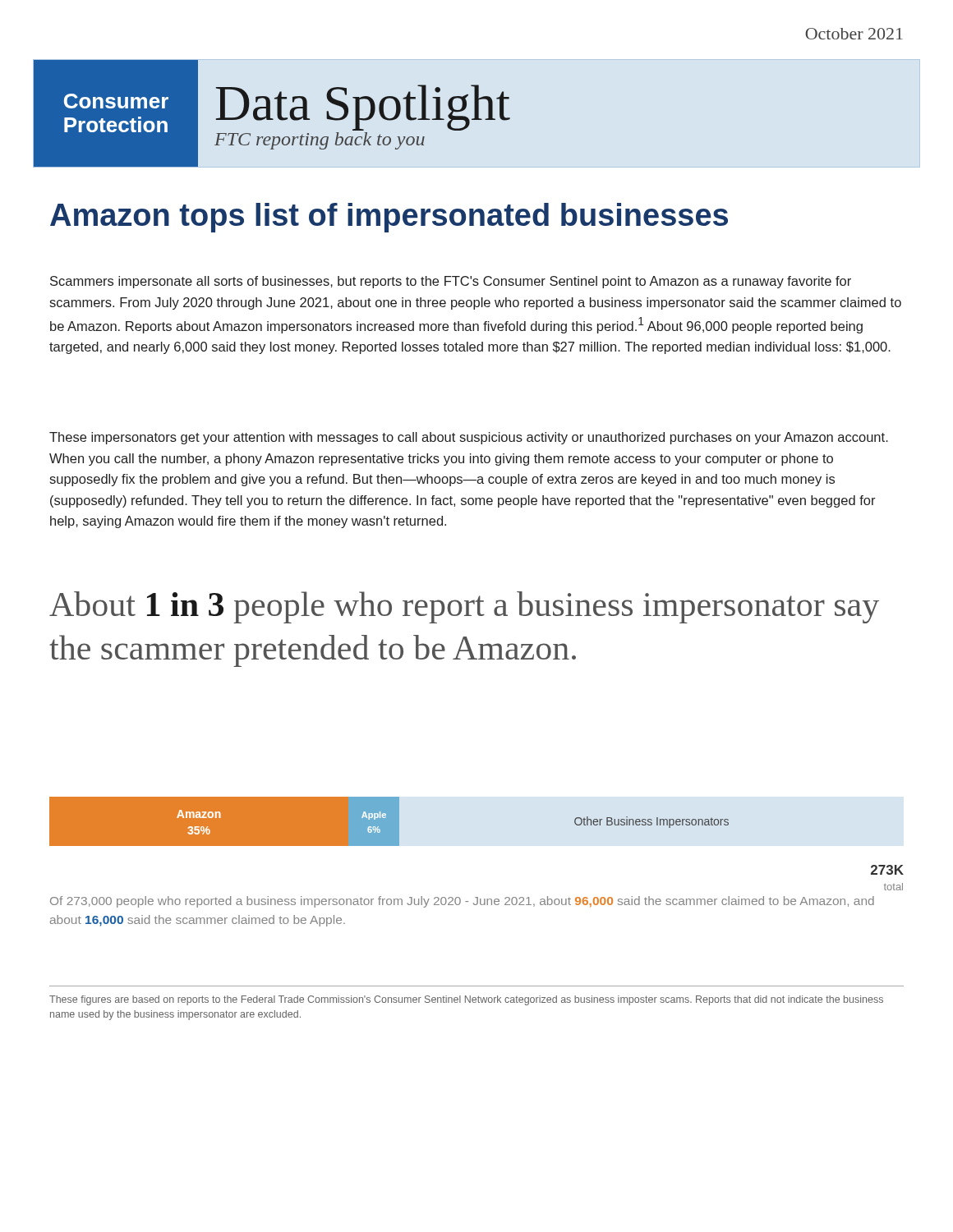Screen dimensions: 1232x953
Task: Find the title with the text "ConsumerProtection Data Spotlight FTC reporting back"
Action: click(476, 113)
